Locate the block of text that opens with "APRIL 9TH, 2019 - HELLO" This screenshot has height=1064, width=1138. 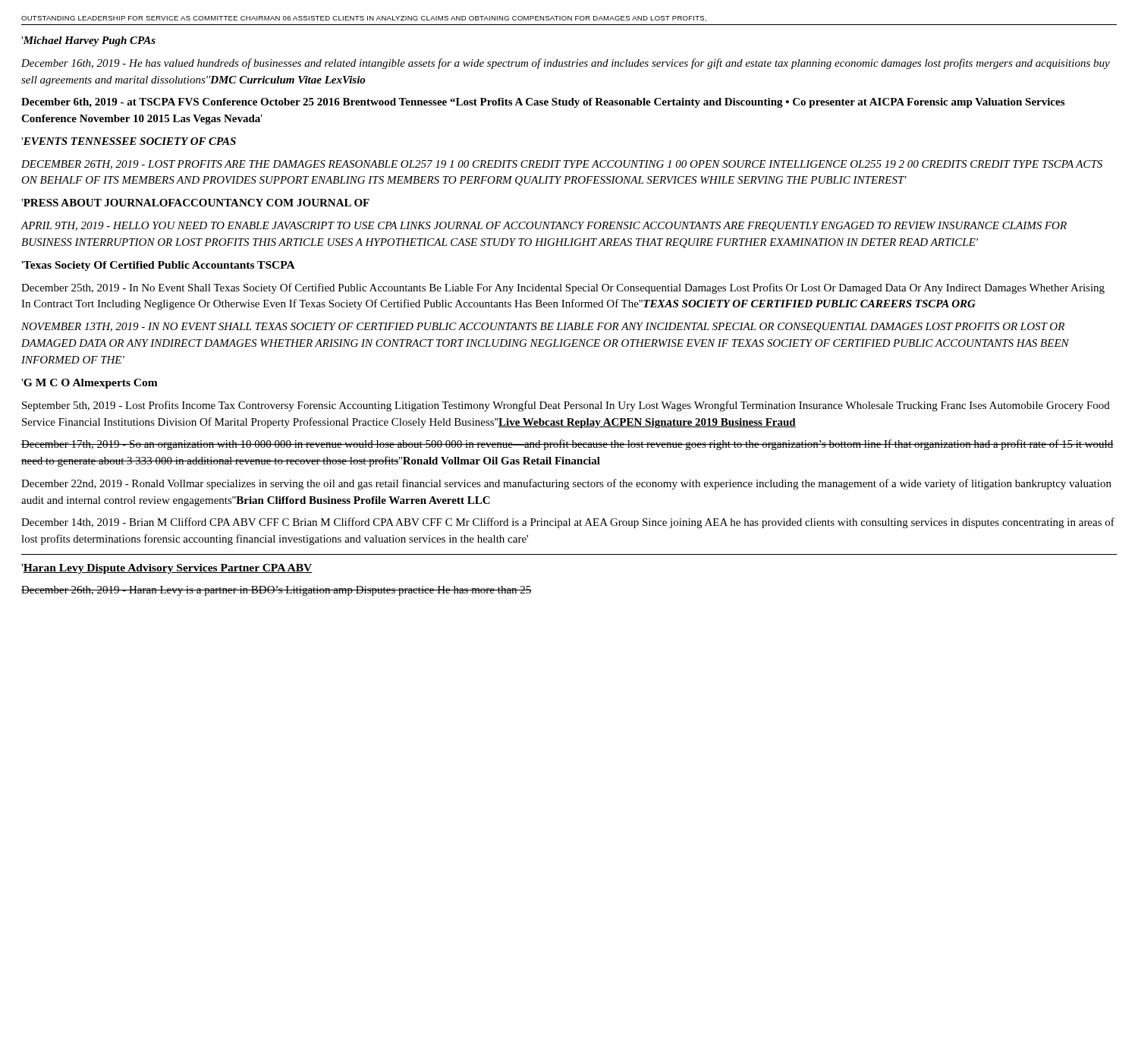coord(544,233)
